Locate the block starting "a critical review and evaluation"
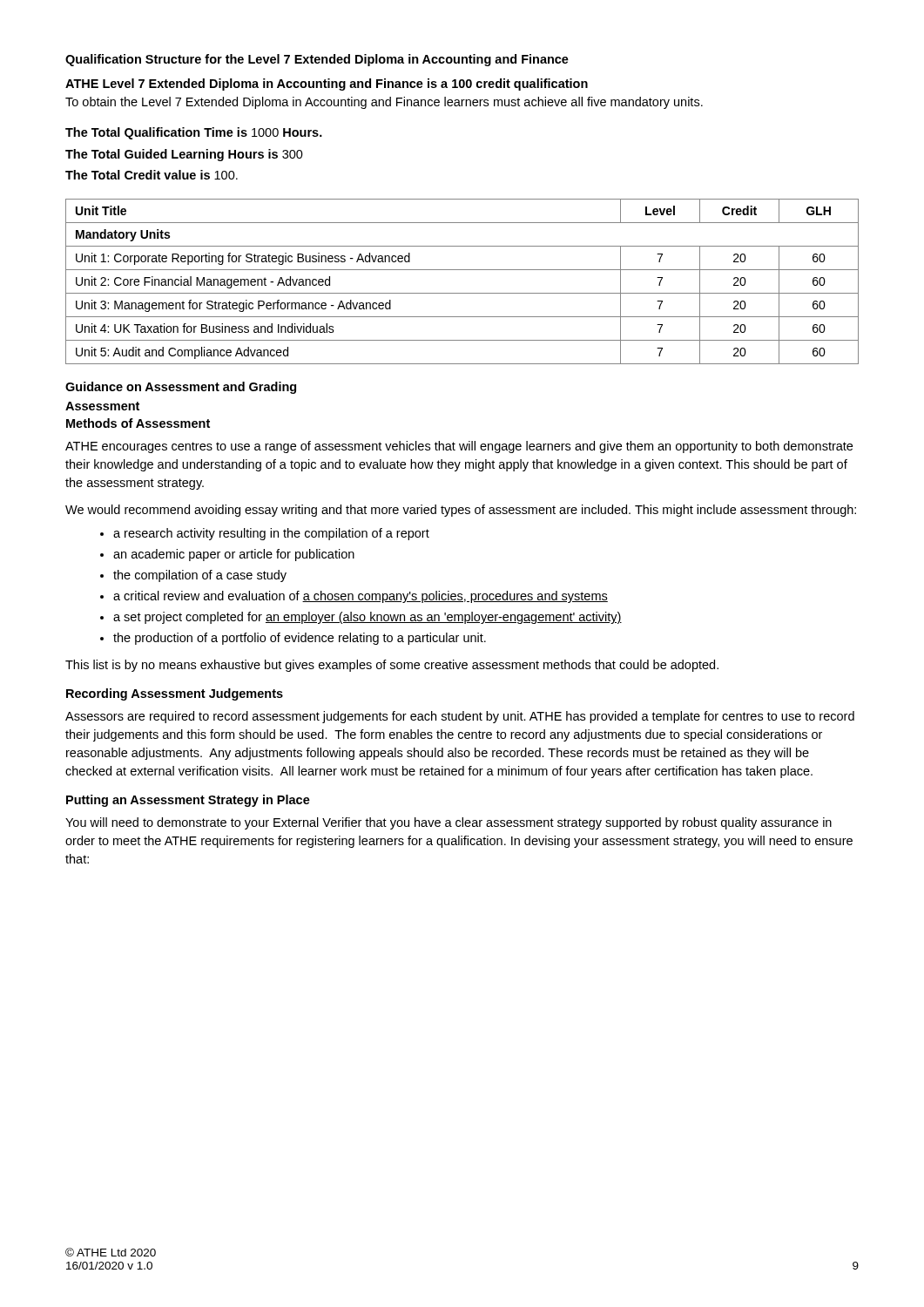Image resolution: width=924 pixels, height=1307 pixels. [x=360, y=596]
